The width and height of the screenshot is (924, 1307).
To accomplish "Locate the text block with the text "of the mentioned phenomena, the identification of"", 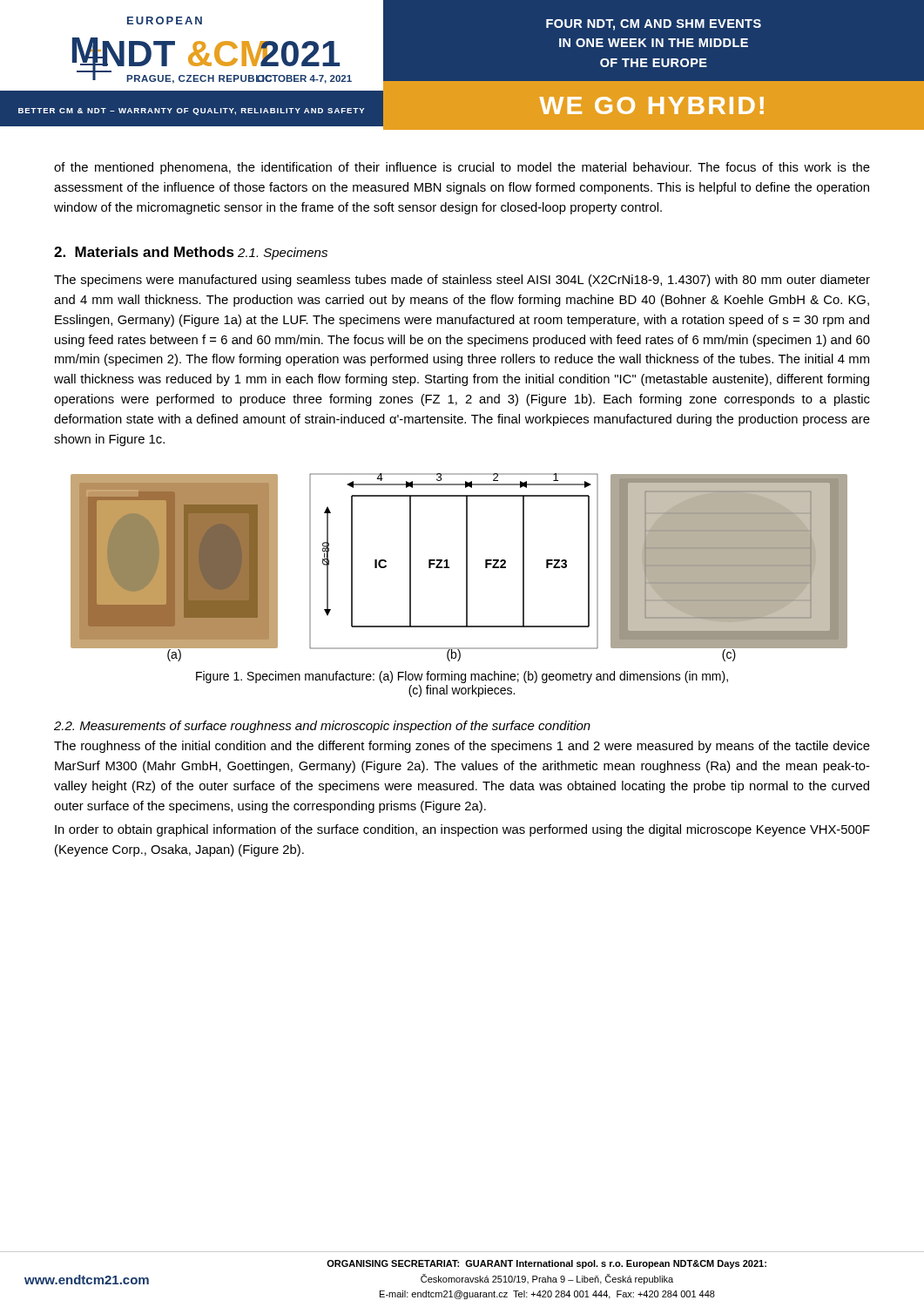I will (462, 187).
